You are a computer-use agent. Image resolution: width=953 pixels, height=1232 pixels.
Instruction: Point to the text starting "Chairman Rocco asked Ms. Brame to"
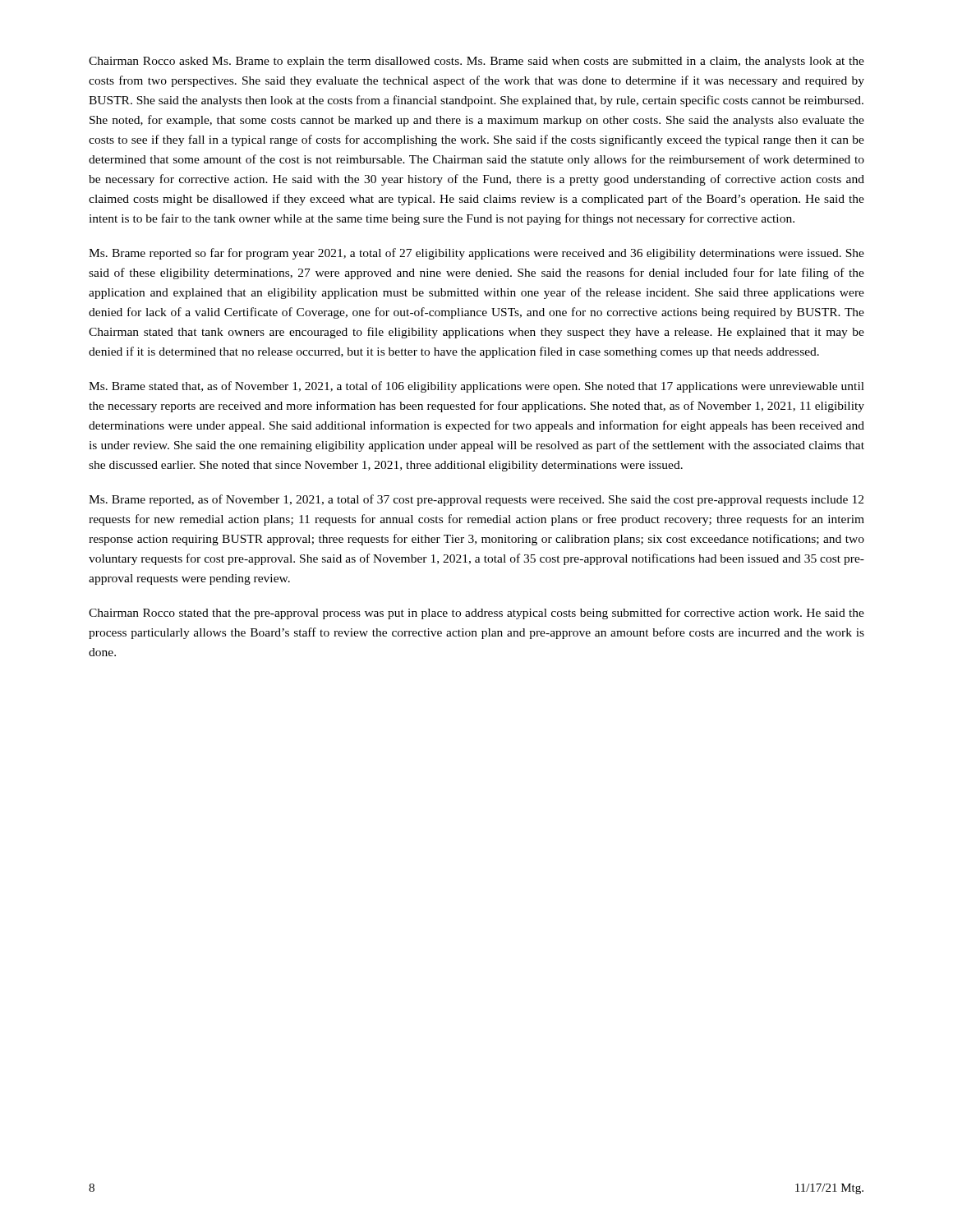pos(476,139)
